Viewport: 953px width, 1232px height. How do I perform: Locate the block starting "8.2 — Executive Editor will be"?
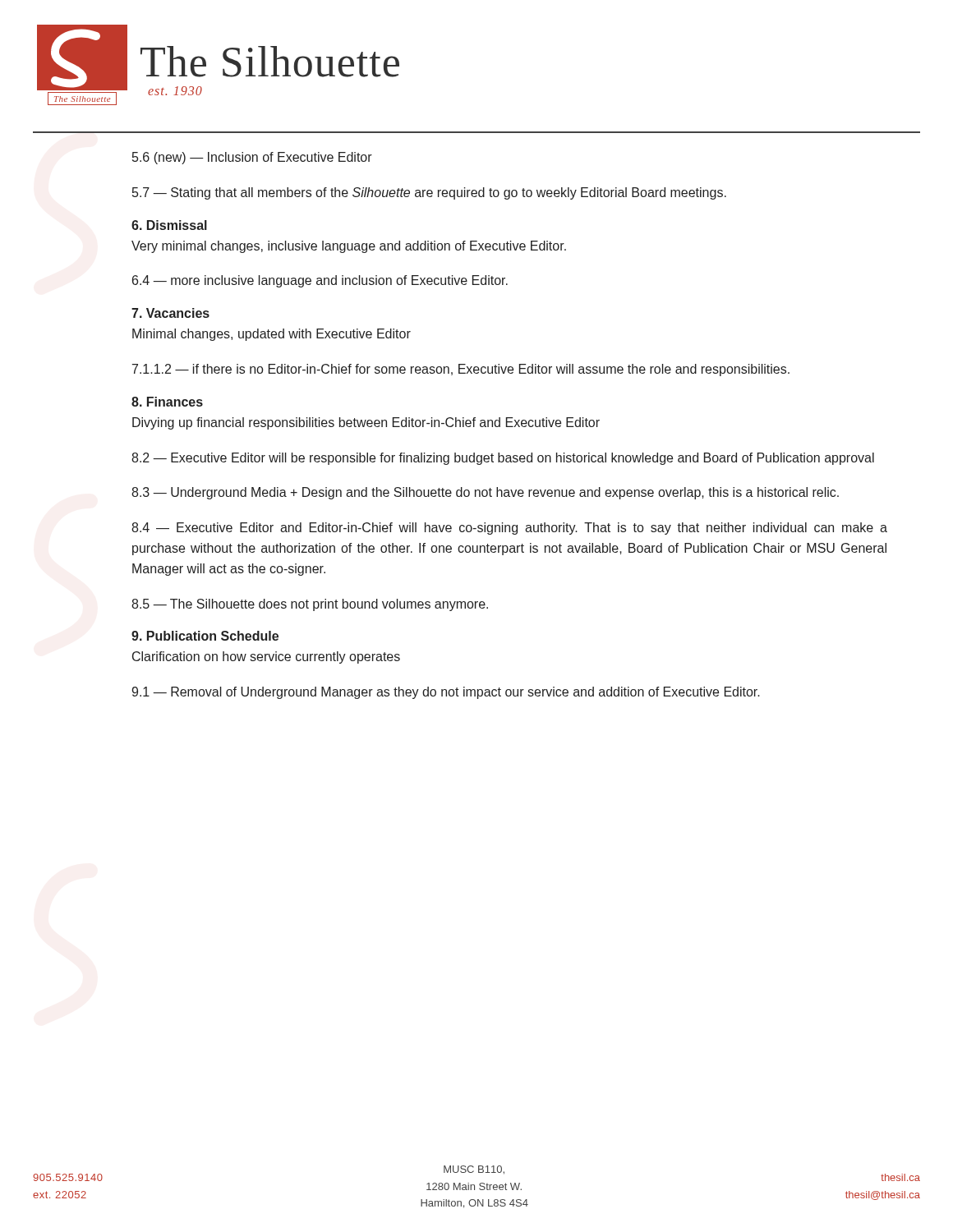tap(503, 458)
